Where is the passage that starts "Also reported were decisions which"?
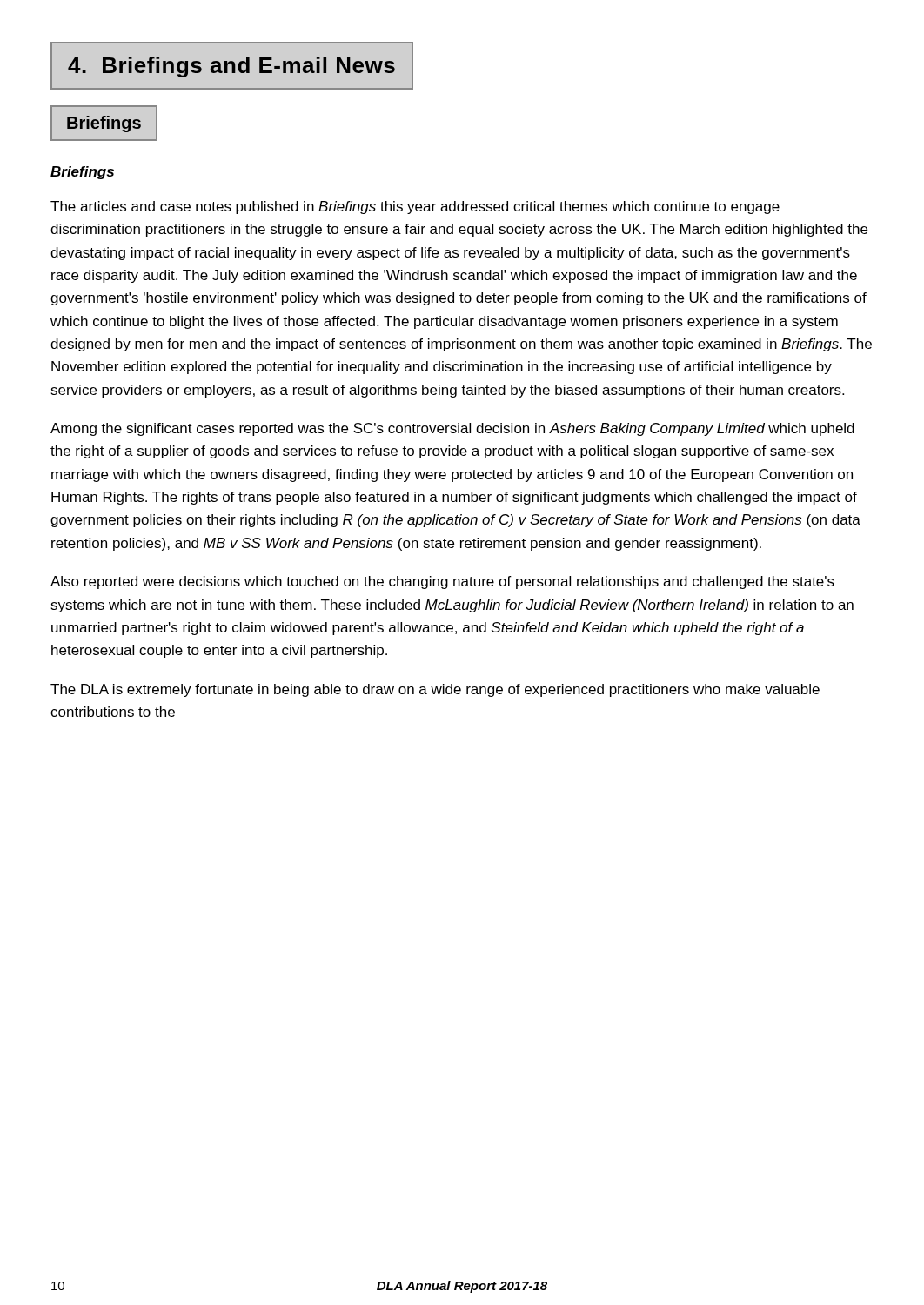 pyautogui.click(x=462, y=617)
